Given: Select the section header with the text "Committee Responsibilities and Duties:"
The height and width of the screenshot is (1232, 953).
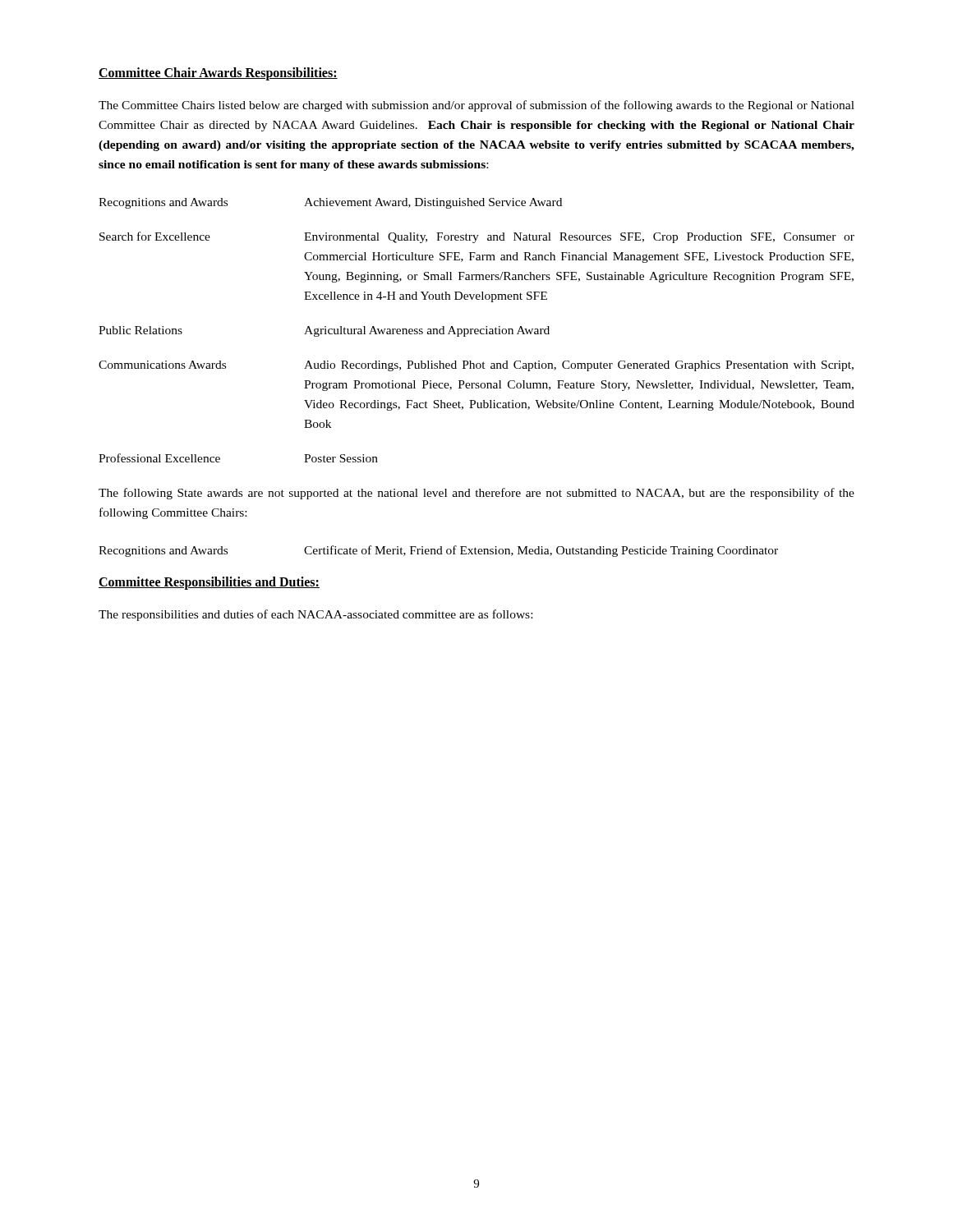Looking at the screenshot, I should point(209,582).
